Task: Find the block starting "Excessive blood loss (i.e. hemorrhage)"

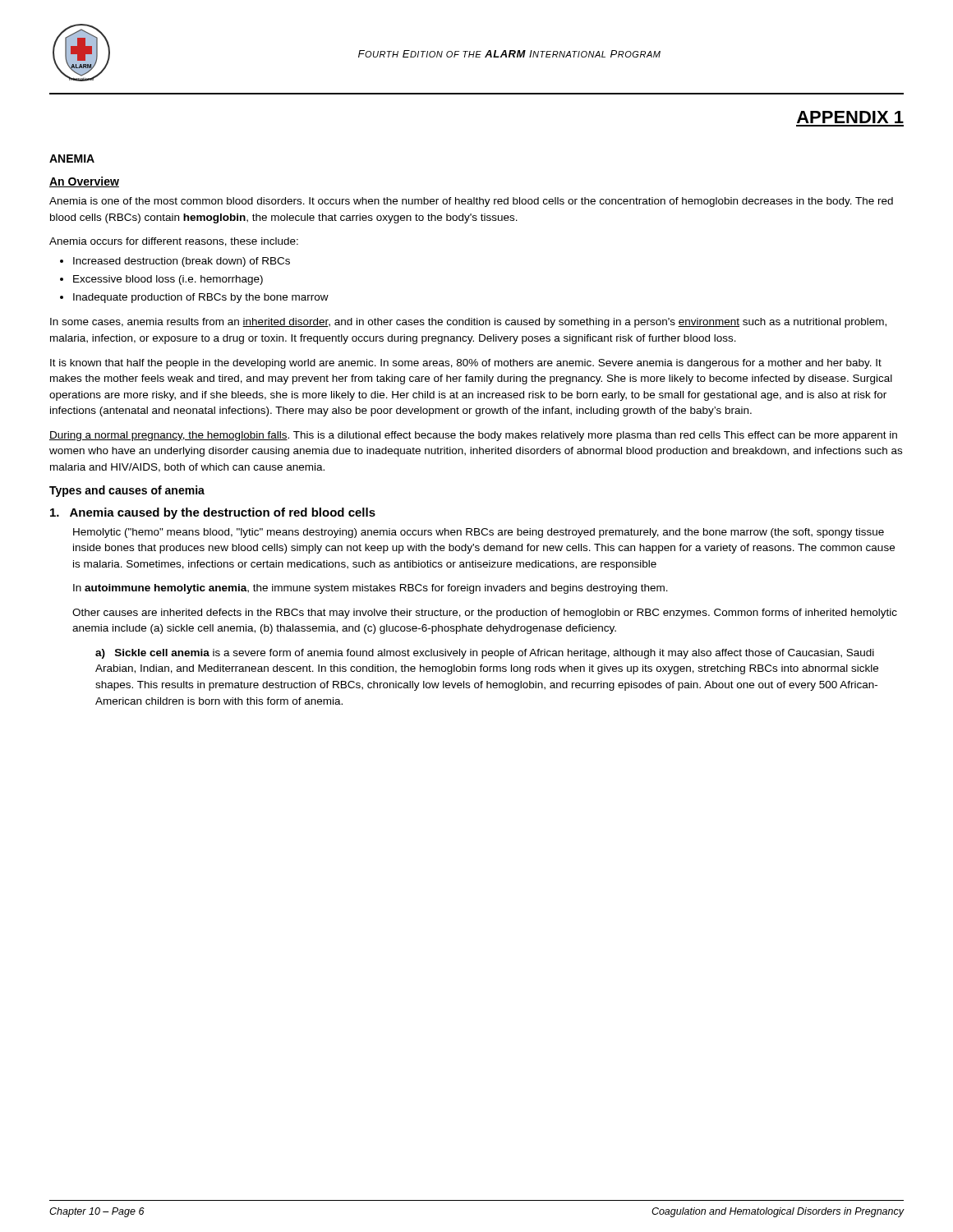Action: pos(168,279)
